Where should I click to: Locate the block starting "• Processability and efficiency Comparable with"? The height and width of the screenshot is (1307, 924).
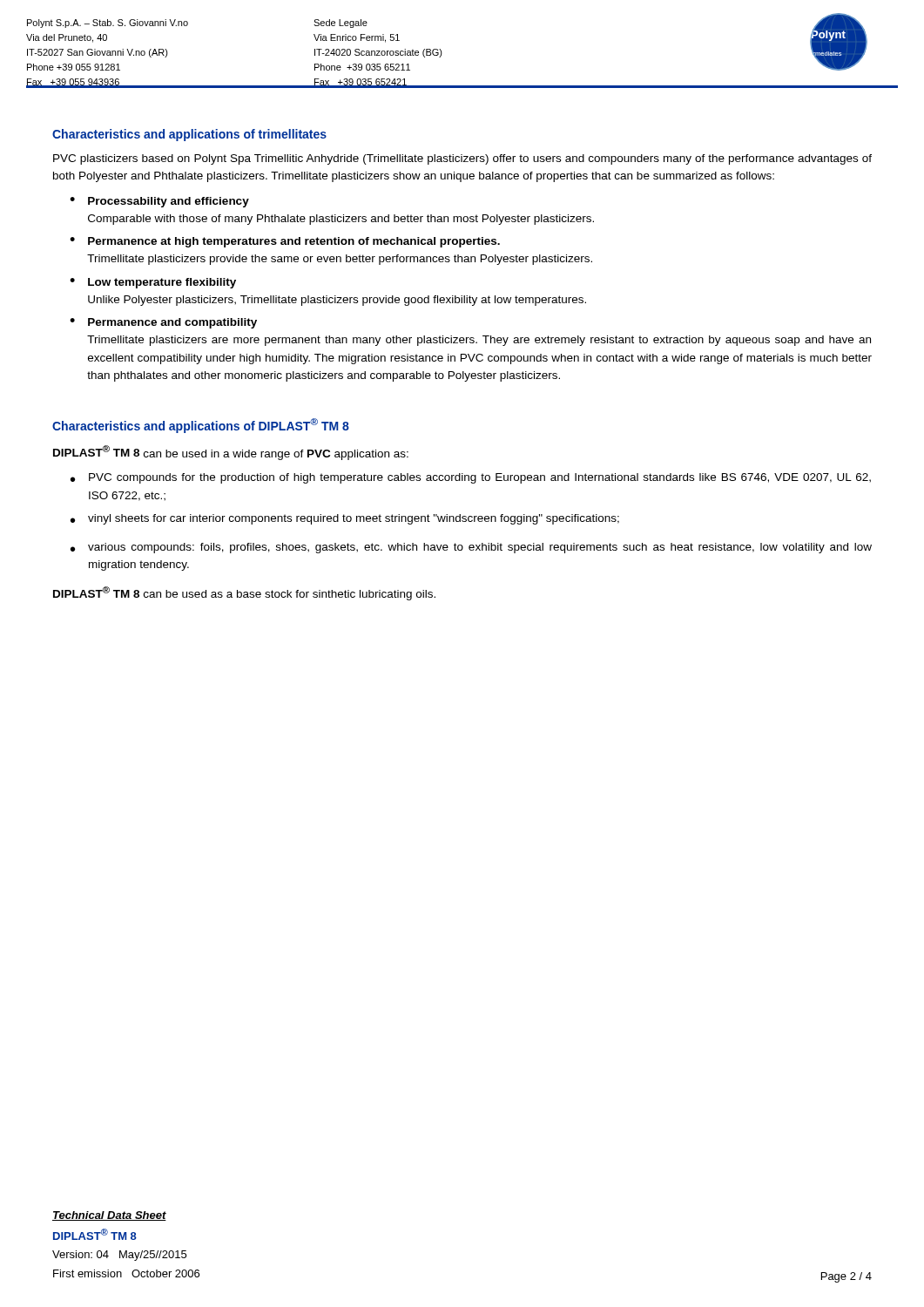pyautogui.click(x=471, y=210)
